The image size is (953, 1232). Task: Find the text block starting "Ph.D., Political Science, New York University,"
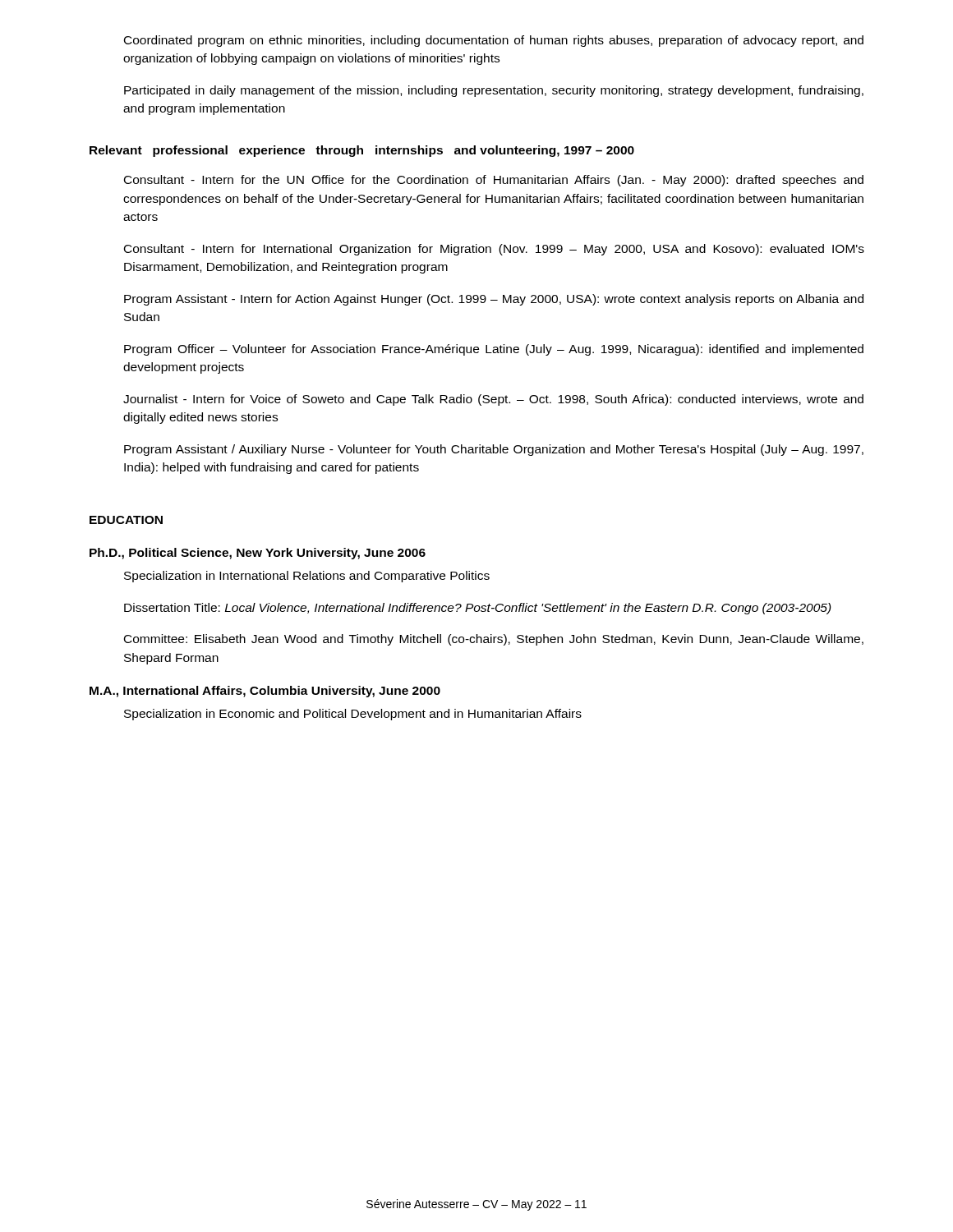tap(257, 553)
